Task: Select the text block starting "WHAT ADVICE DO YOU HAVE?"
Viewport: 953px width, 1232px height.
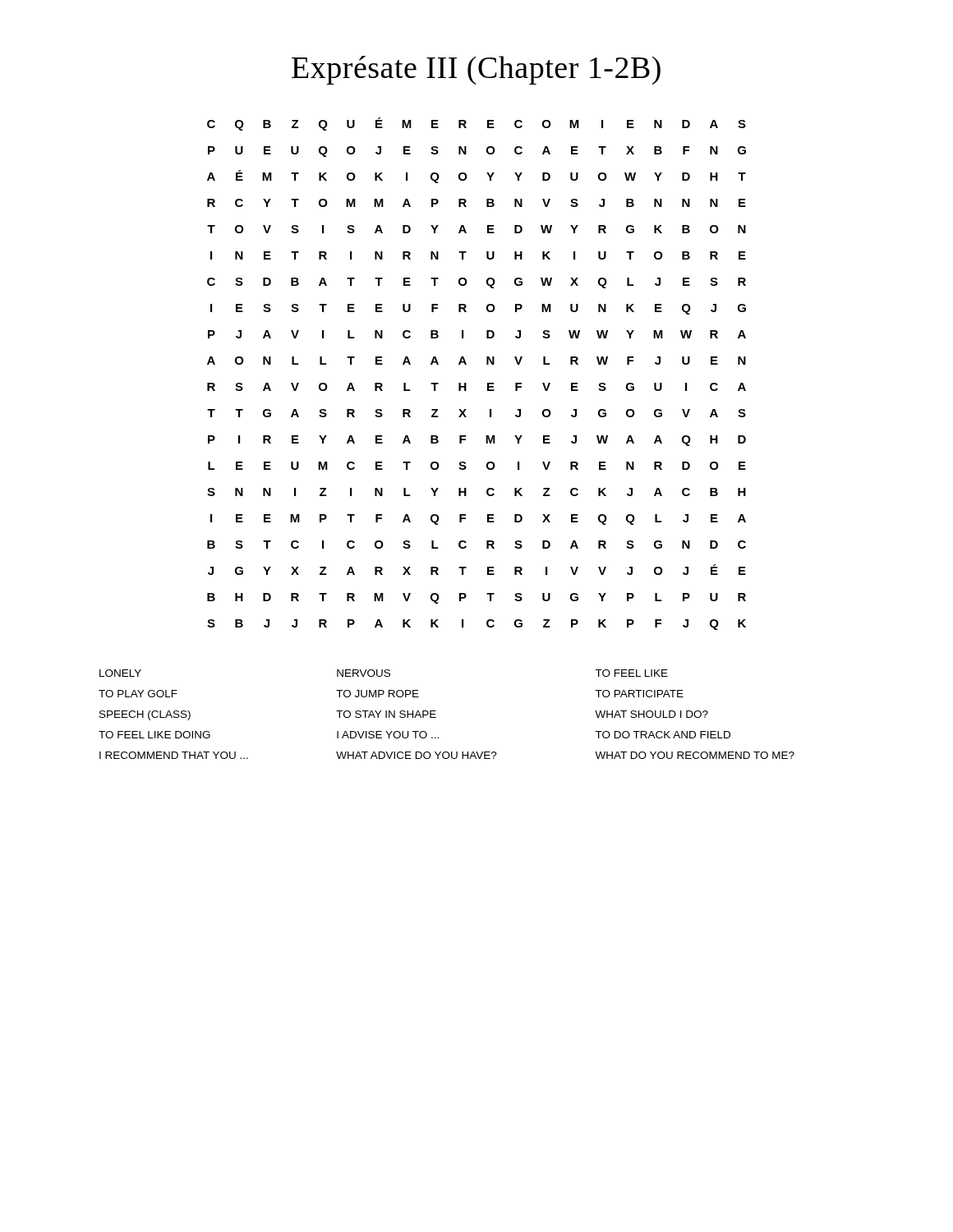Action: (x=416, y=755)
